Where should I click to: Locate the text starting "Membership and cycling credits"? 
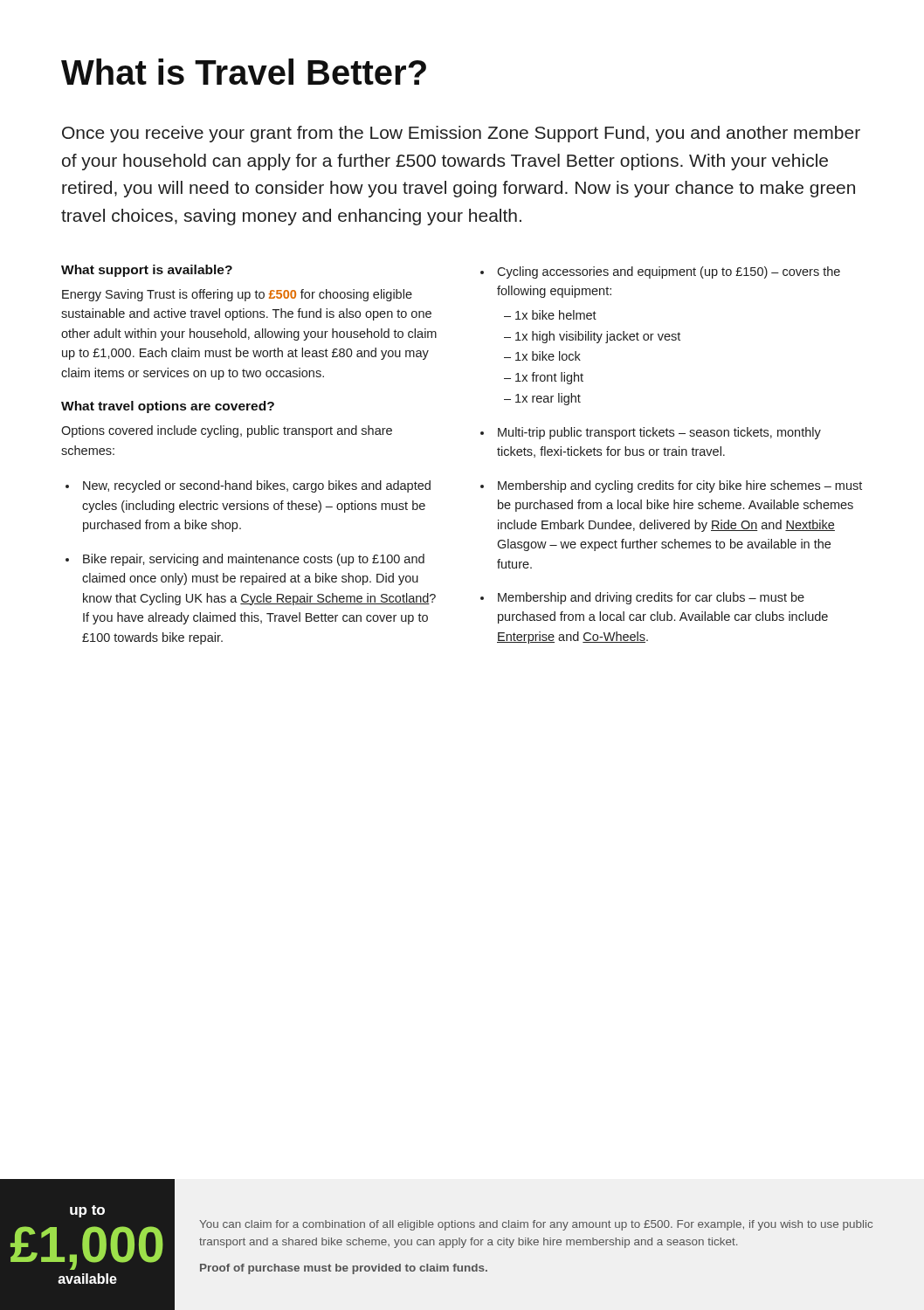pyautogui.click(x=680, y=525)
